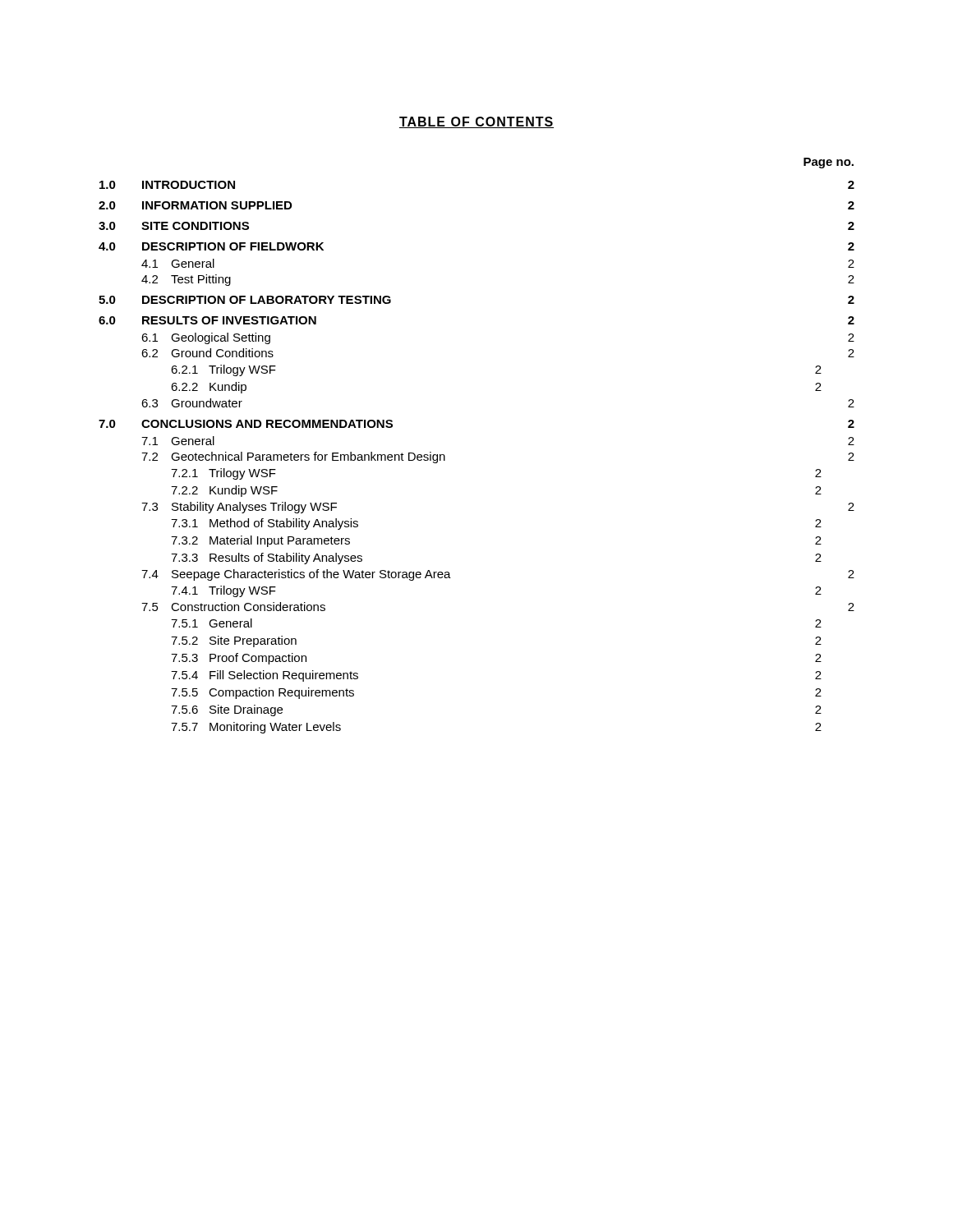The width and height of the screenshot is (953, 1232).
Task: Point to the text block starting "7.3.2 Material Input Parameters"
Action: [x=262, y=540]
